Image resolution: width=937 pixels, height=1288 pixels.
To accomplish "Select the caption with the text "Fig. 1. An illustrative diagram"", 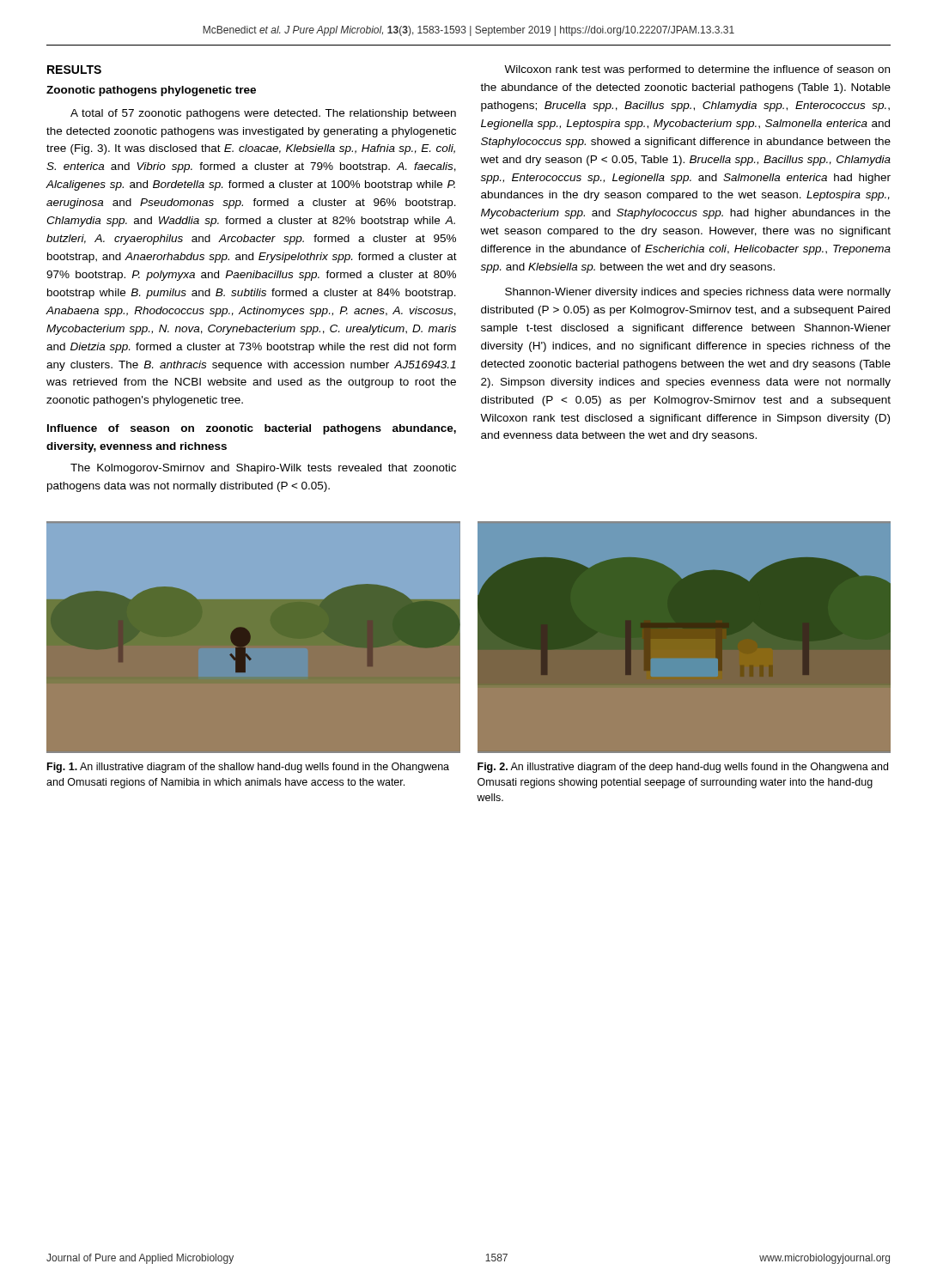I will point(248,775).
